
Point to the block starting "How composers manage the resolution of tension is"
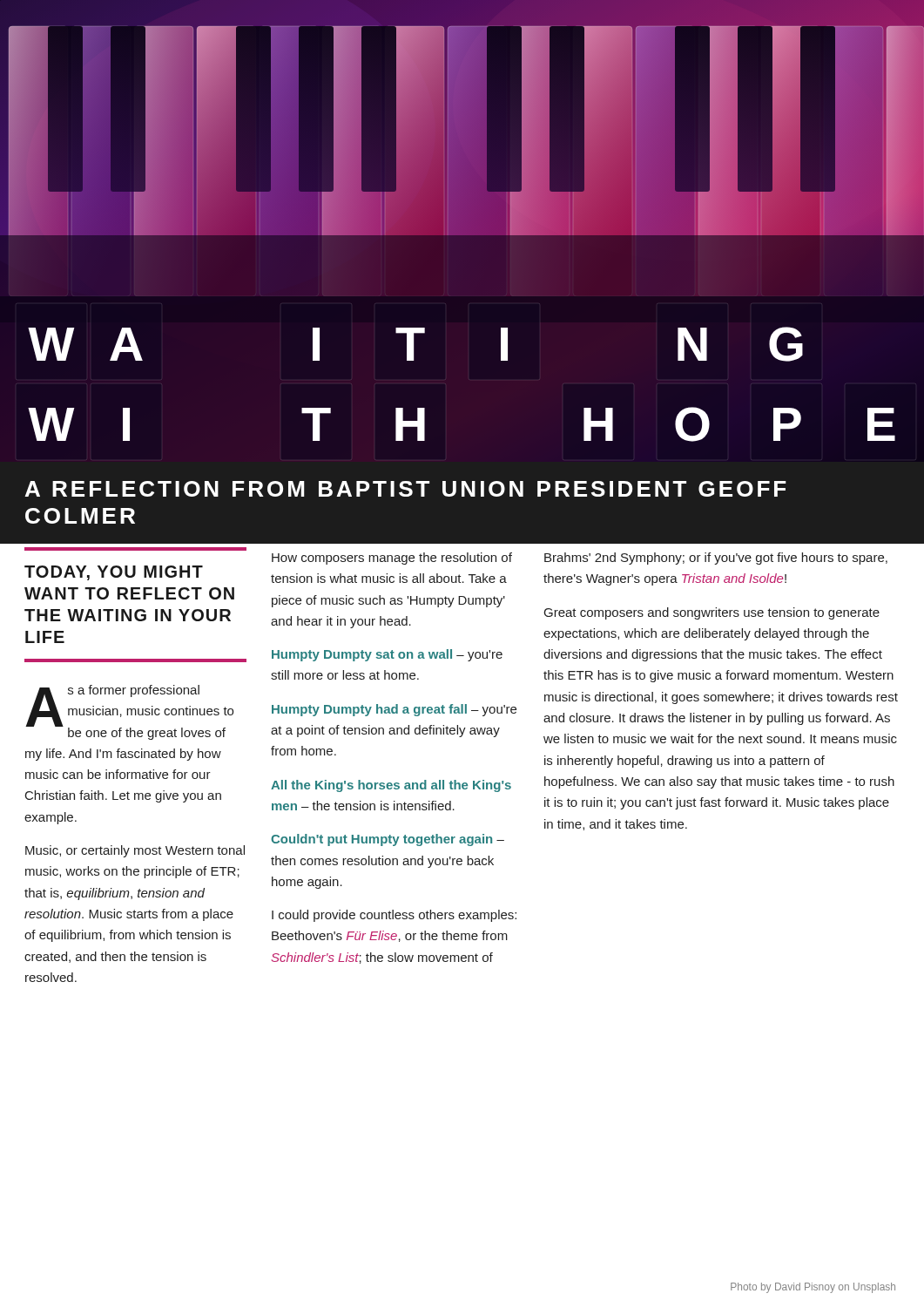391,589
